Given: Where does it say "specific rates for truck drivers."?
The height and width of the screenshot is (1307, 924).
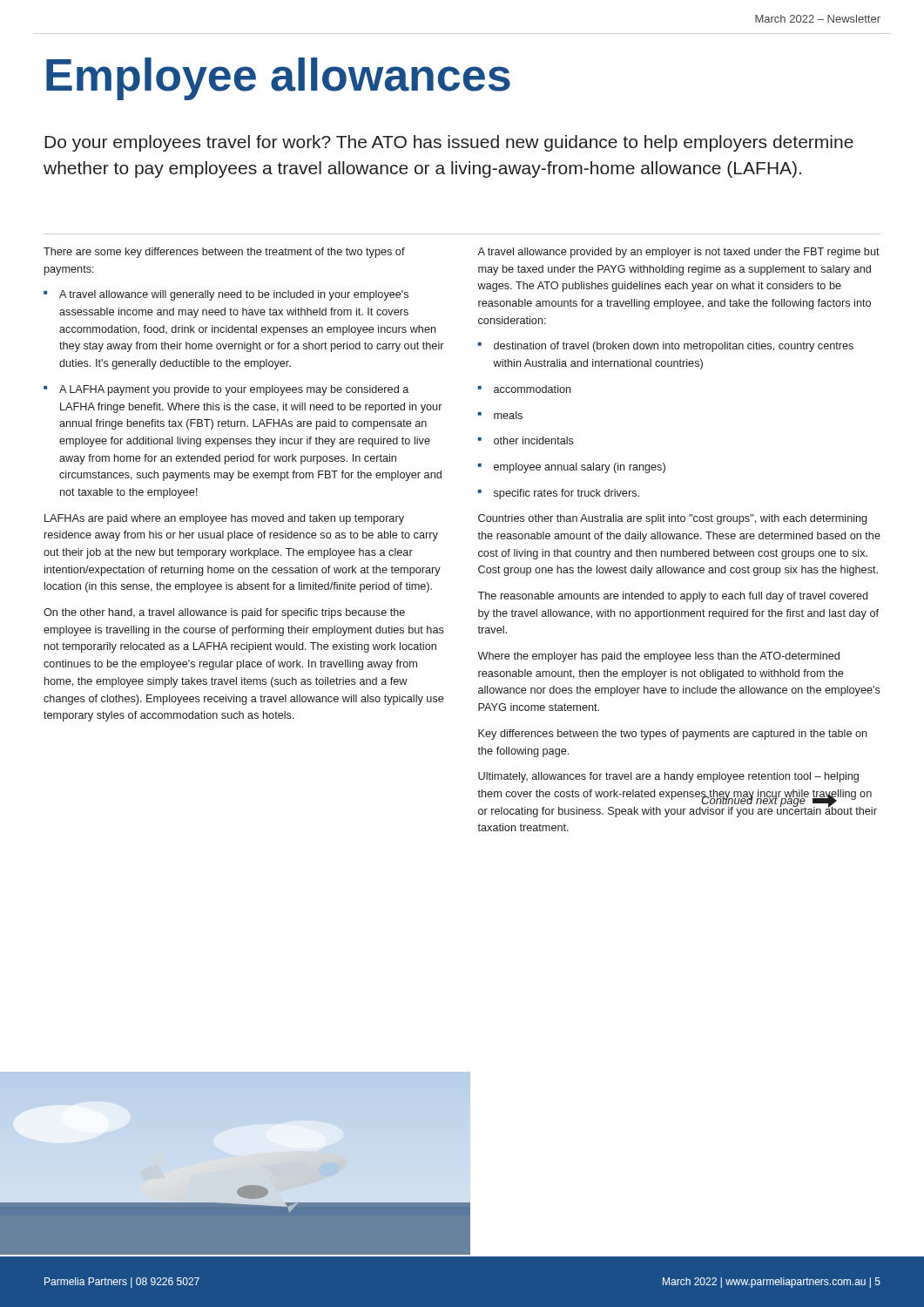Looking at the screenshot, I should 567,493.
